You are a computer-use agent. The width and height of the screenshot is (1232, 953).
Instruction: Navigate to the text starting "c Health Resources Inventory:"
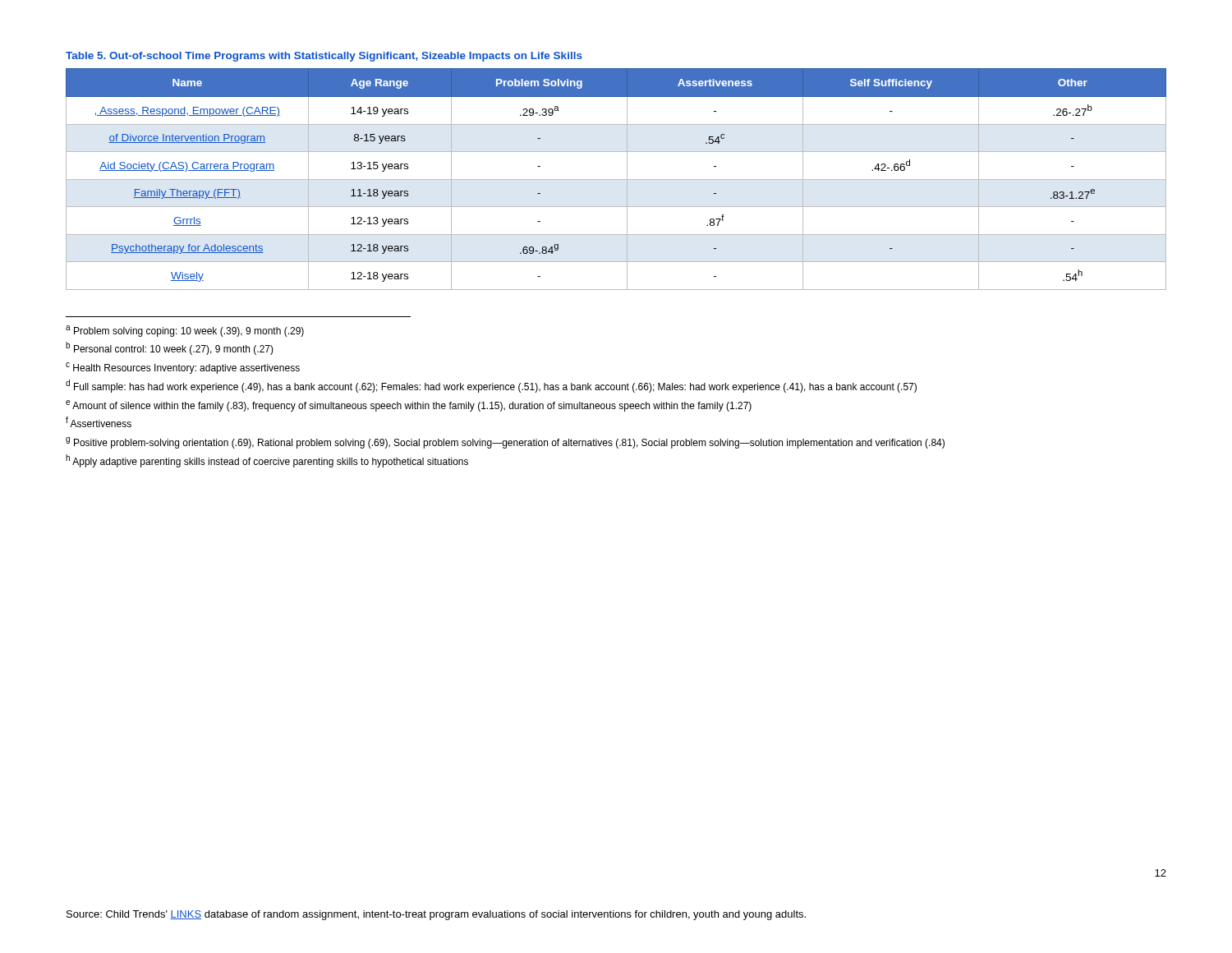[x=183, y=367]
